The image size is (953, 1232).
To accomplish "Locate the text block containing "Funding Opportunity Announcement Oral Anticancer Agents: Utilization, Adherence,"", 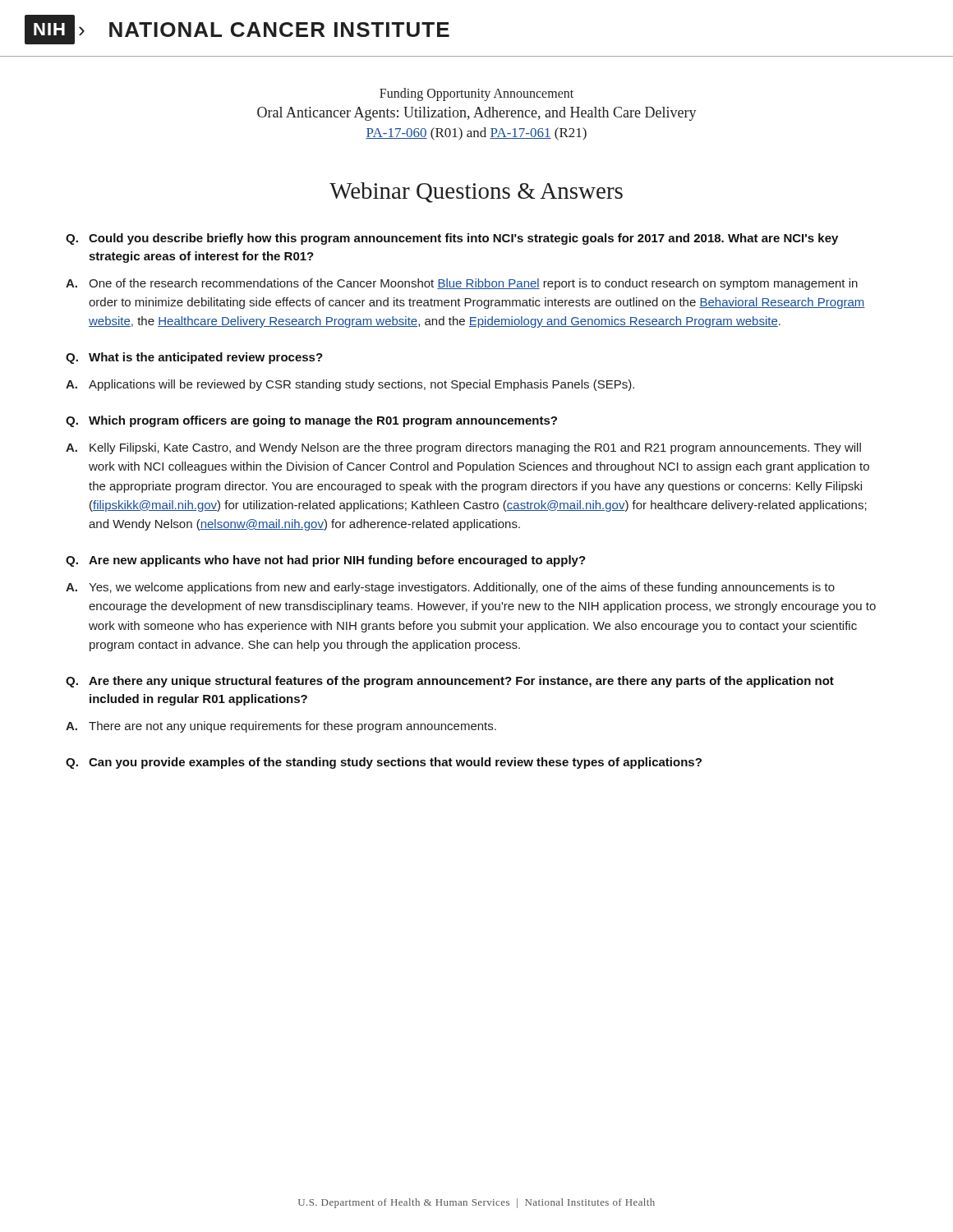I will click(476, 114).
